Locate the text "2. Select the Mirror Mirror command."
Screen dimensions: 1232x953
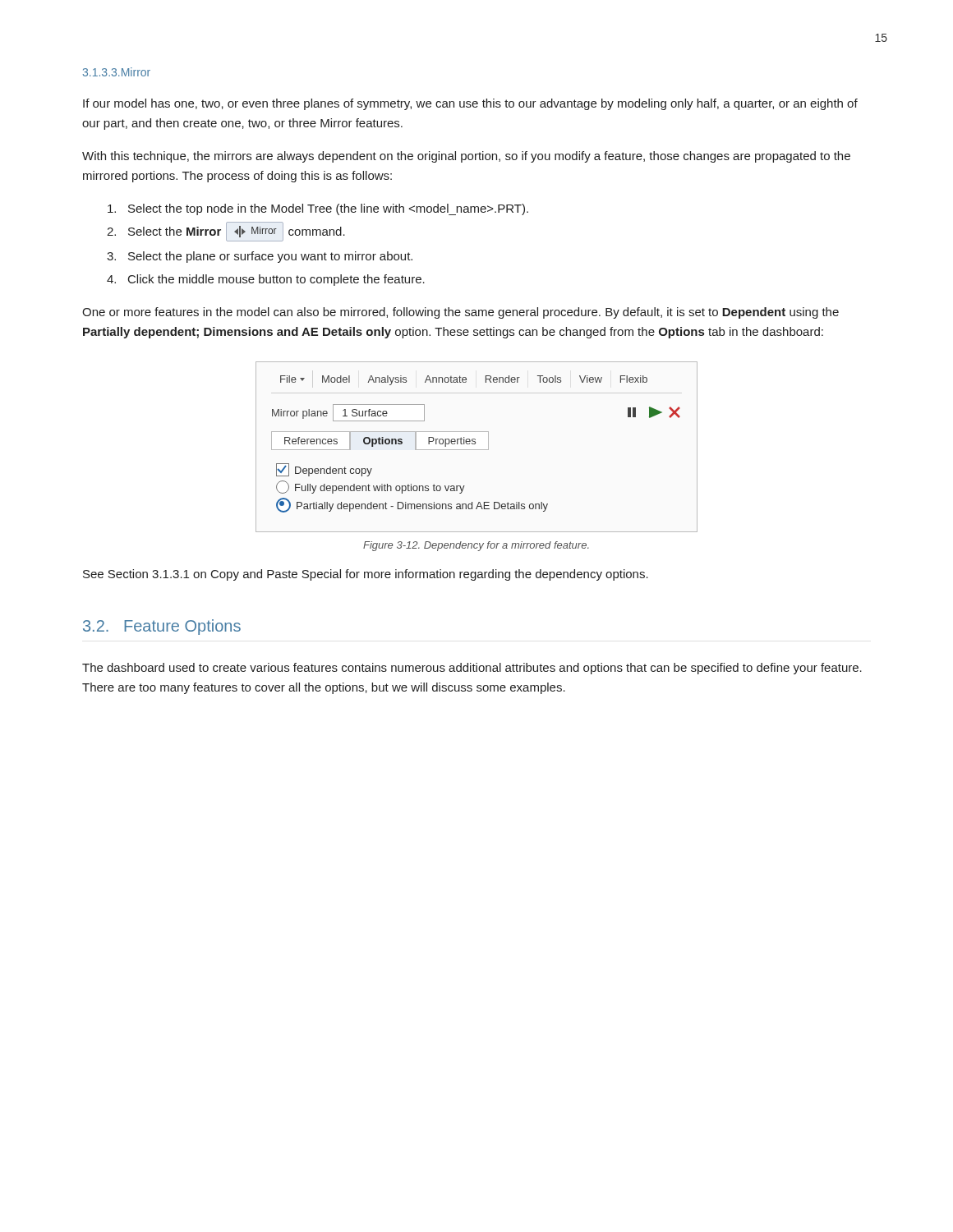226,232
